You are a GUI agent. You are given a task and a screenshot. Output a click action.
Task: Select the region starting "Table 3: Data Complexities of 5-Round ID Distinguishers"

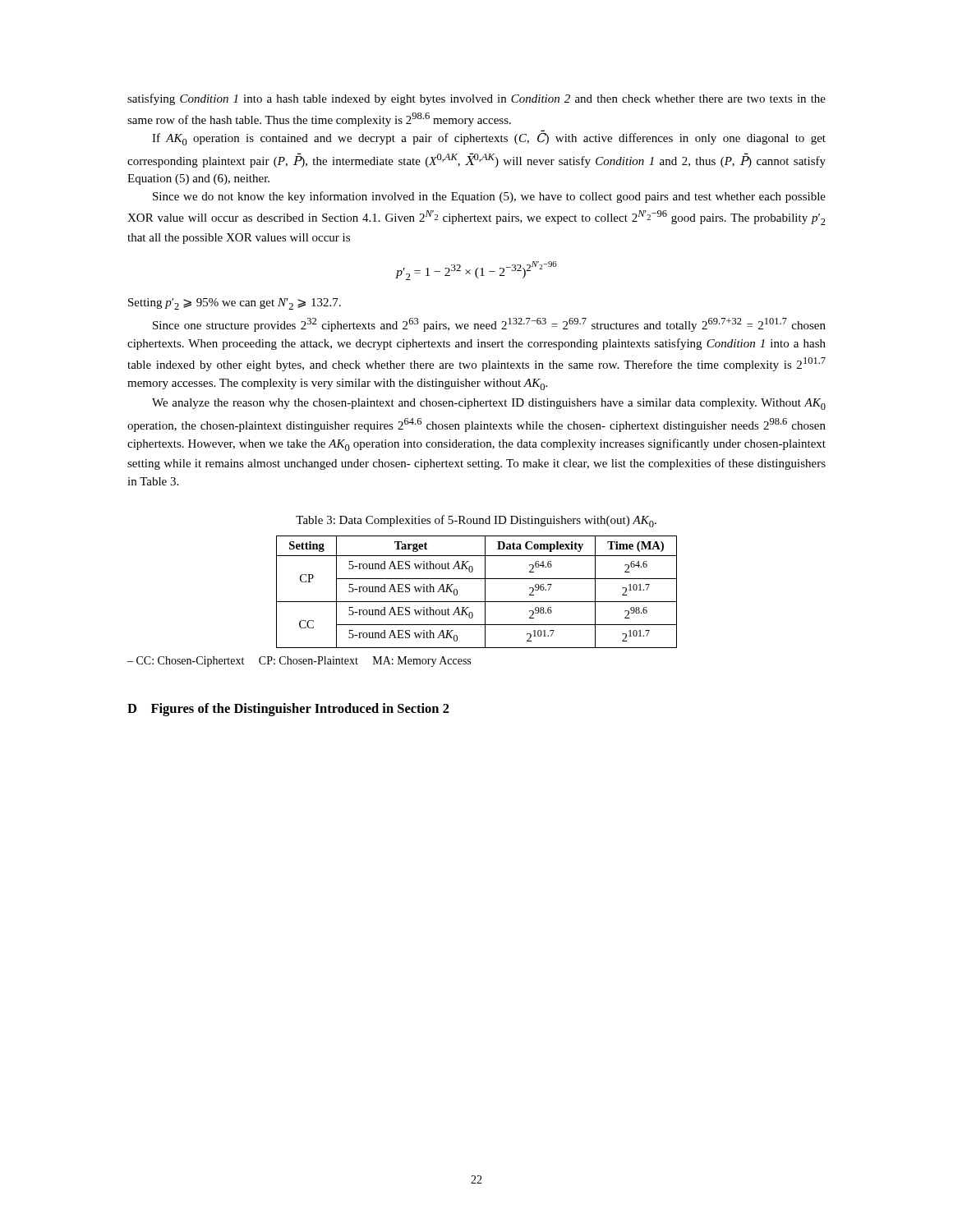476,522
